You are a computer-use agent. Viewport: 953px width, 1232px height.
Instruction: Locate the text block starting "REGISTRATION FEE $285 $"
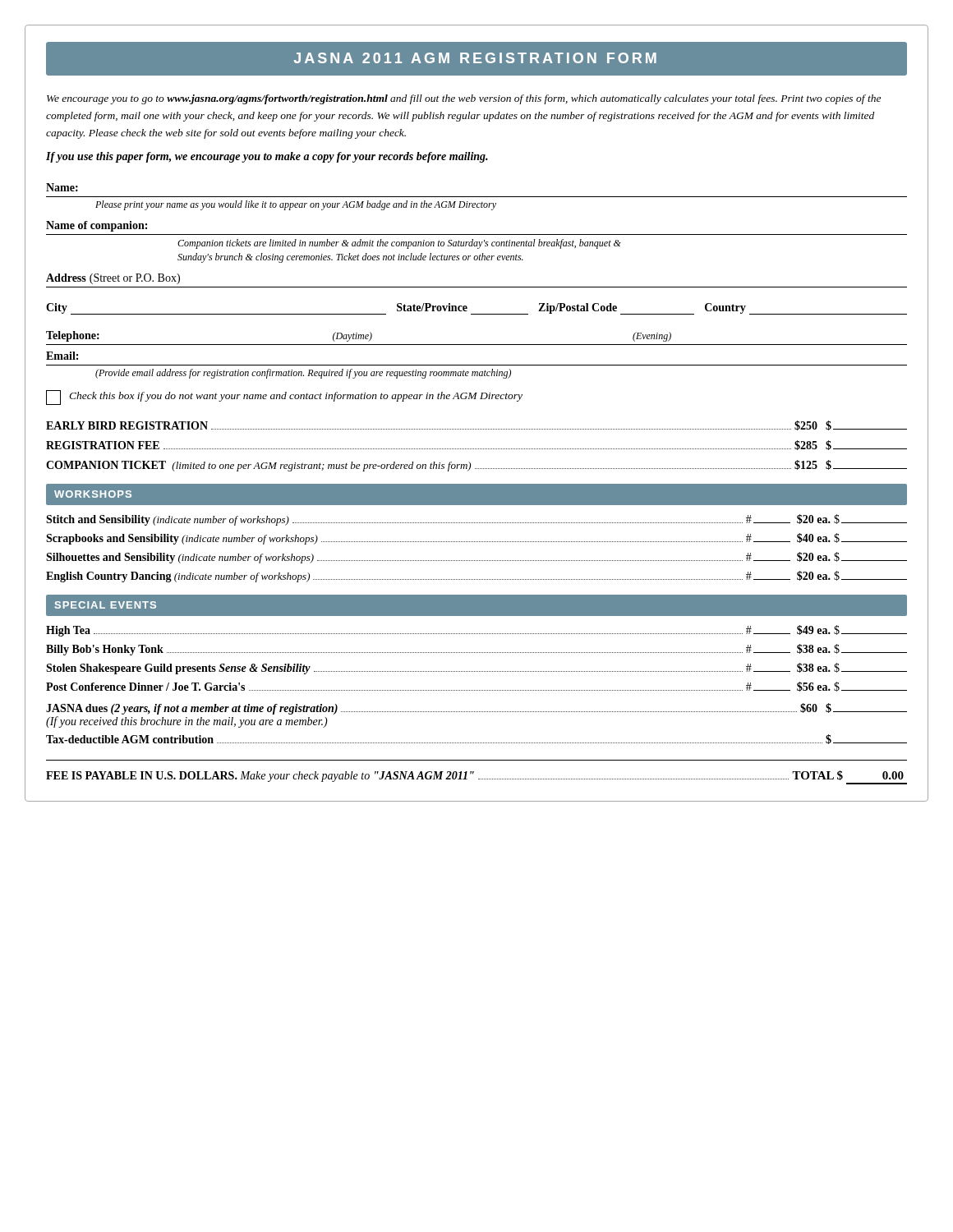(x=476, y=446)
